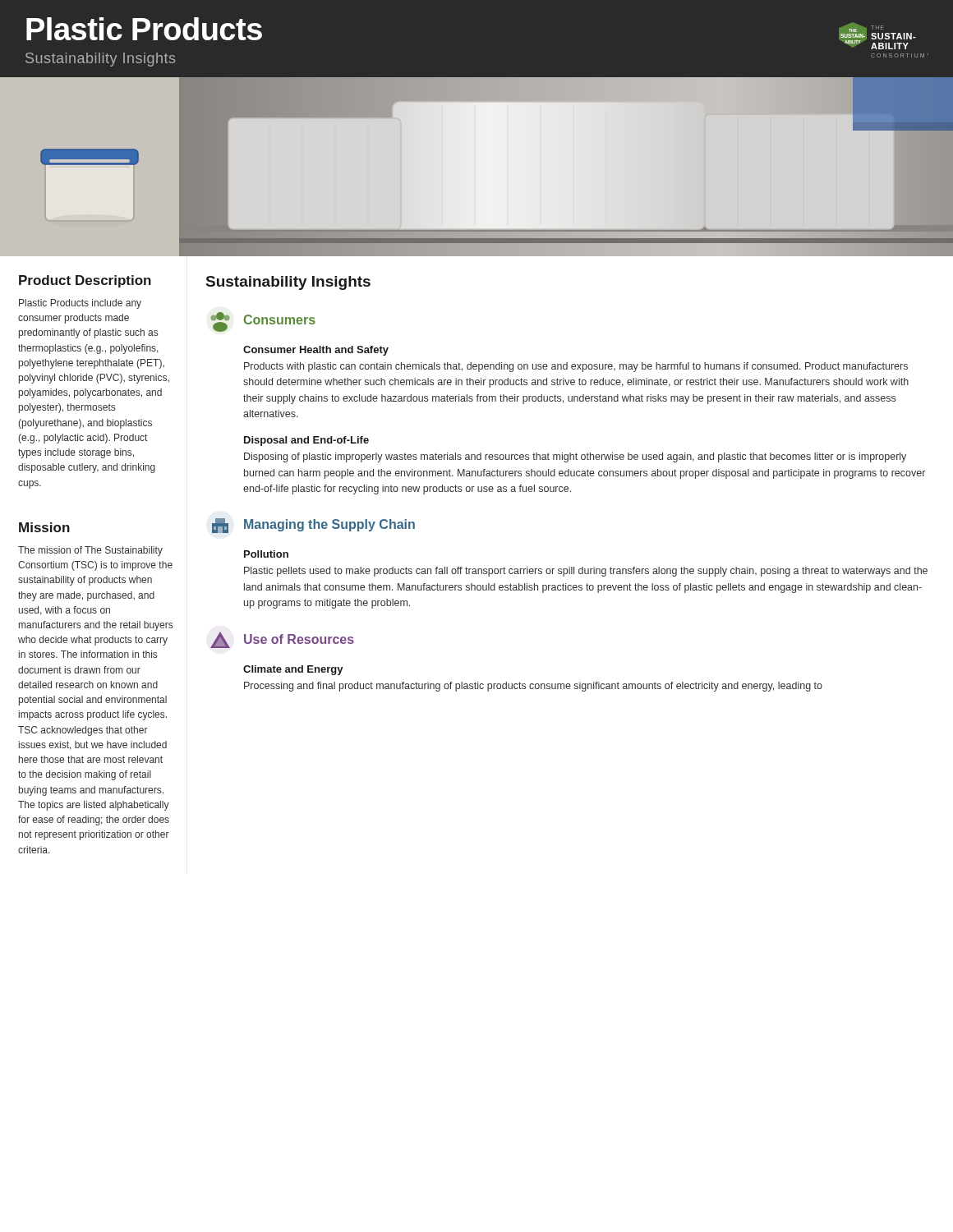953x1232 pixels.
Task: Point to "Product Description"
Action: (x=85, y=280)
